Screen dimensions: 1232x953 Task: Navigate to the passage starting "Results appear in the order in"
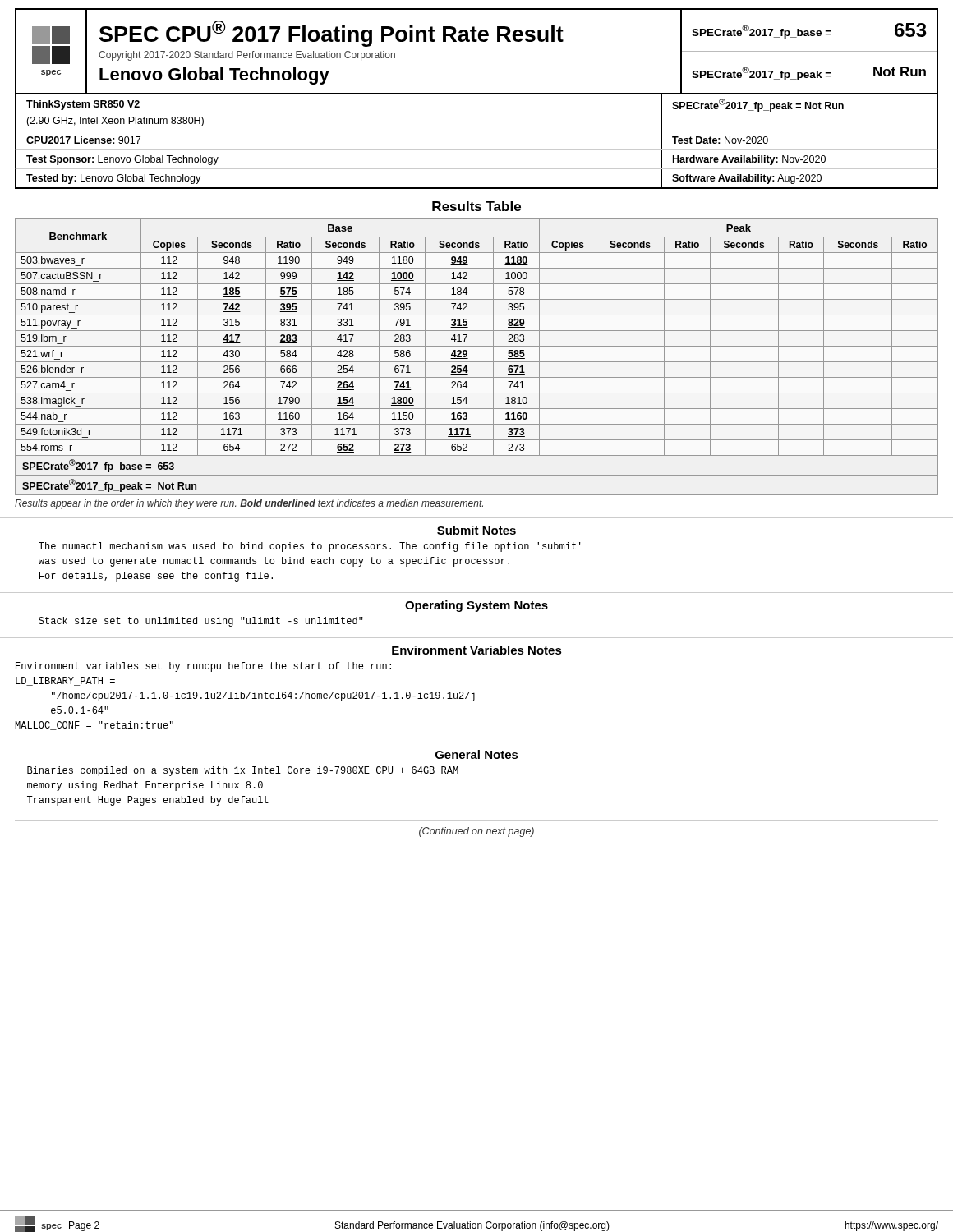click(x=250, y=504)
